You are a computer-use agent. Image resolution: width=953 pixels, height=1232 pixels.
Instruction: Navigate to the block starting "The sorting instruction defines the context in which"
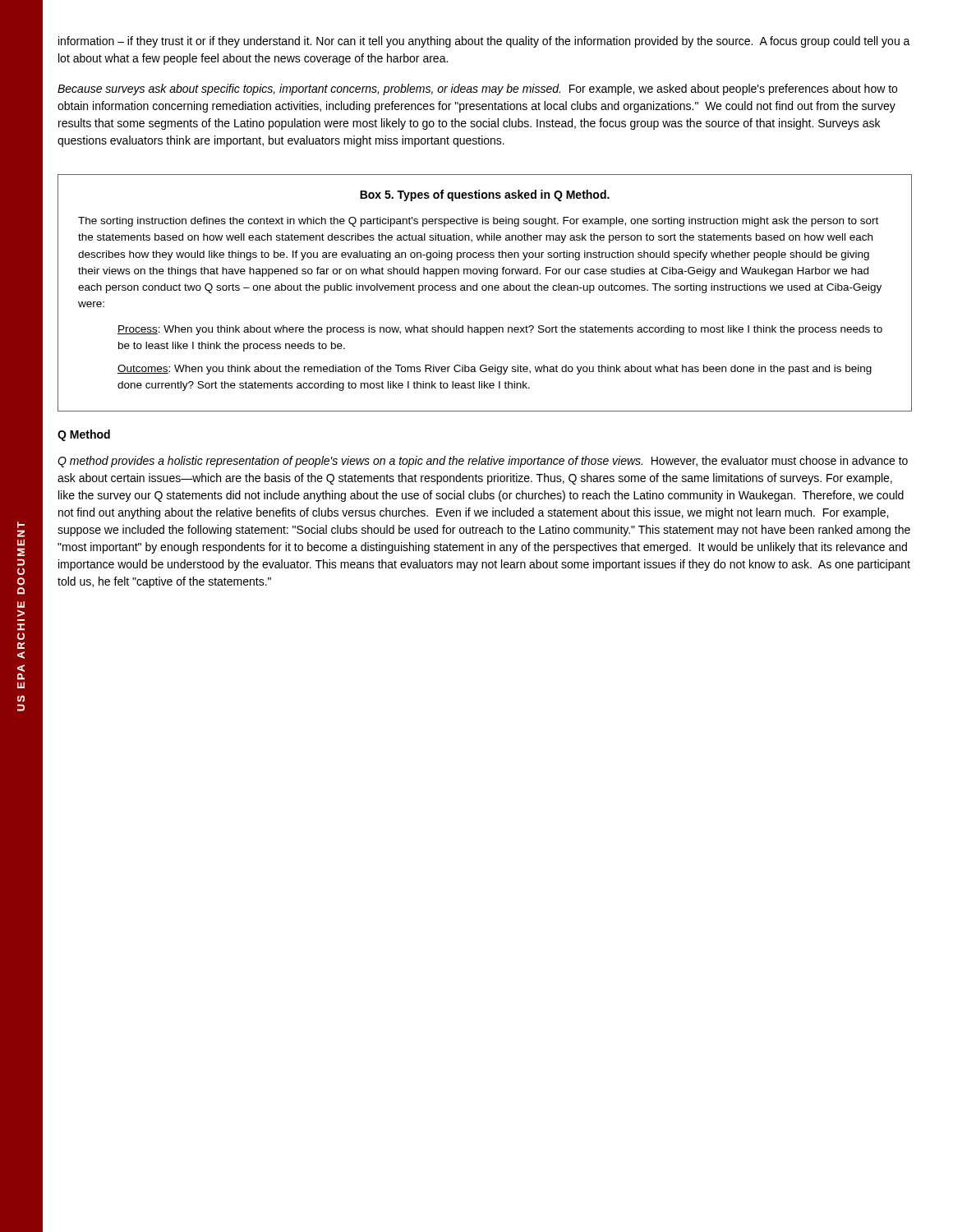(x=480, y=262)
